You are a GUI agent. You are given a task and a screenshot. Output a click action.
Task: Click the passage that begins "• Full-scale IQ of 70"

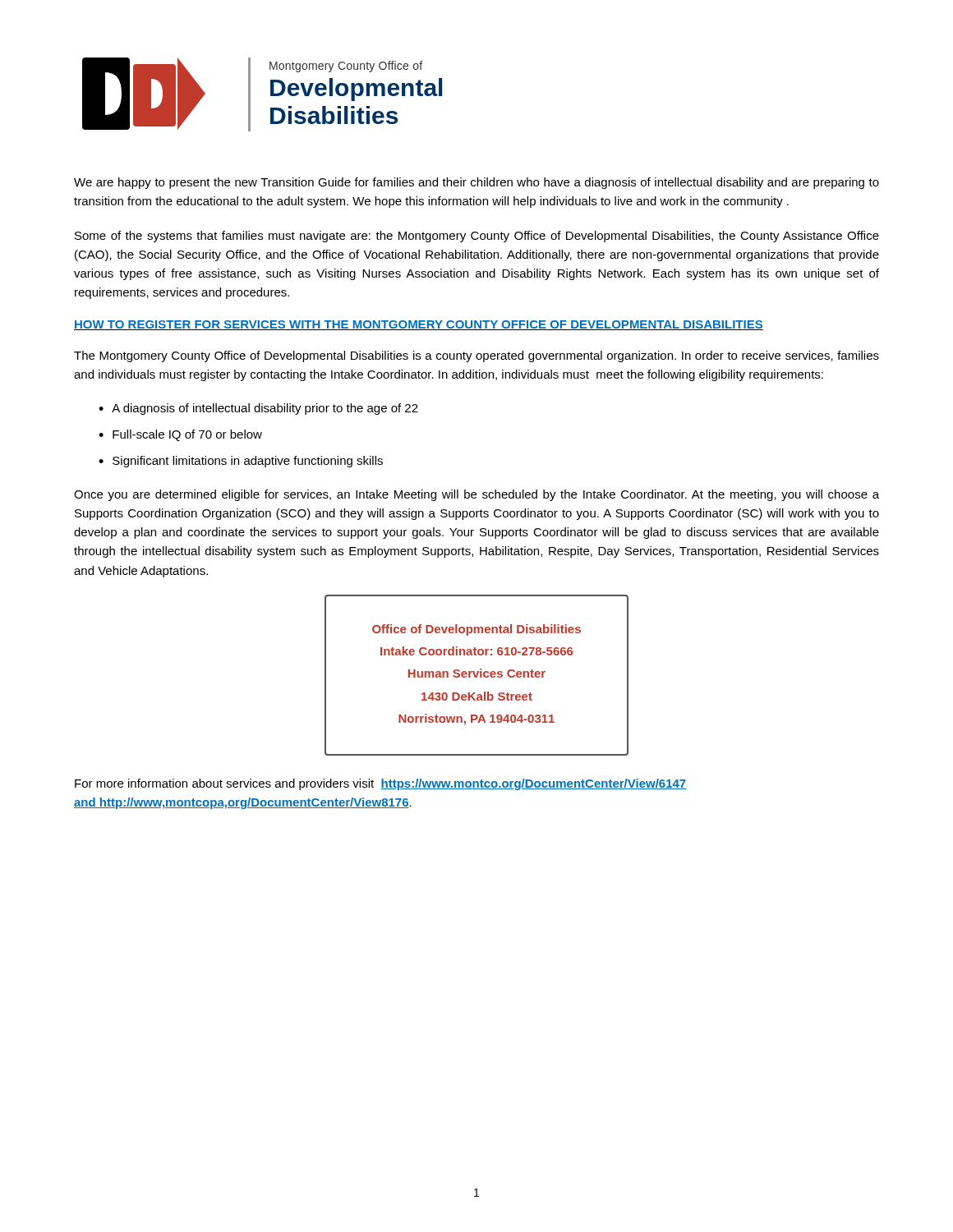pos(180,436)
